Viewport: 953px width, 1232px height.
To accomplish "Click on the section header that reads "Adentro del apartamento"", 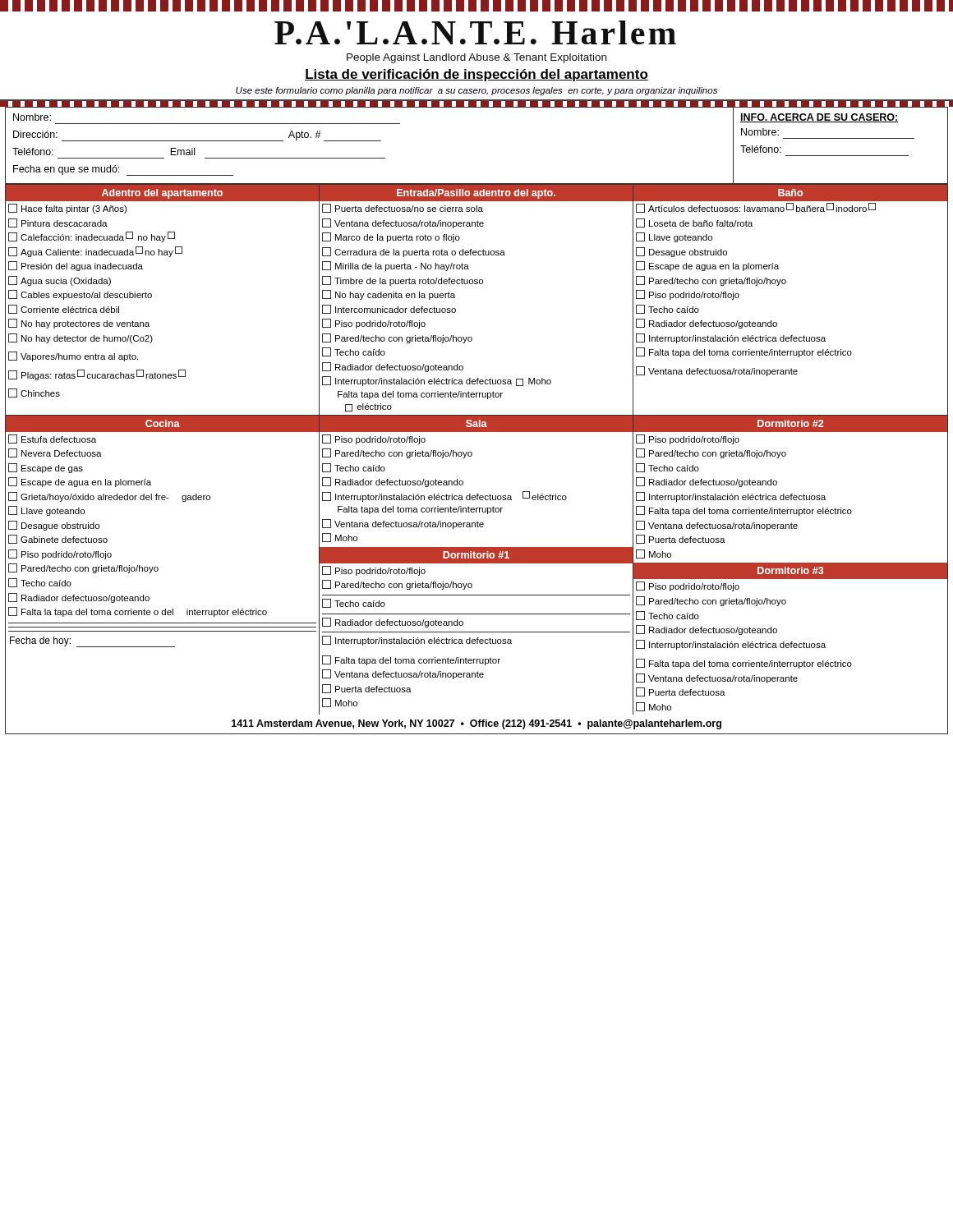I will click(162, 193).
